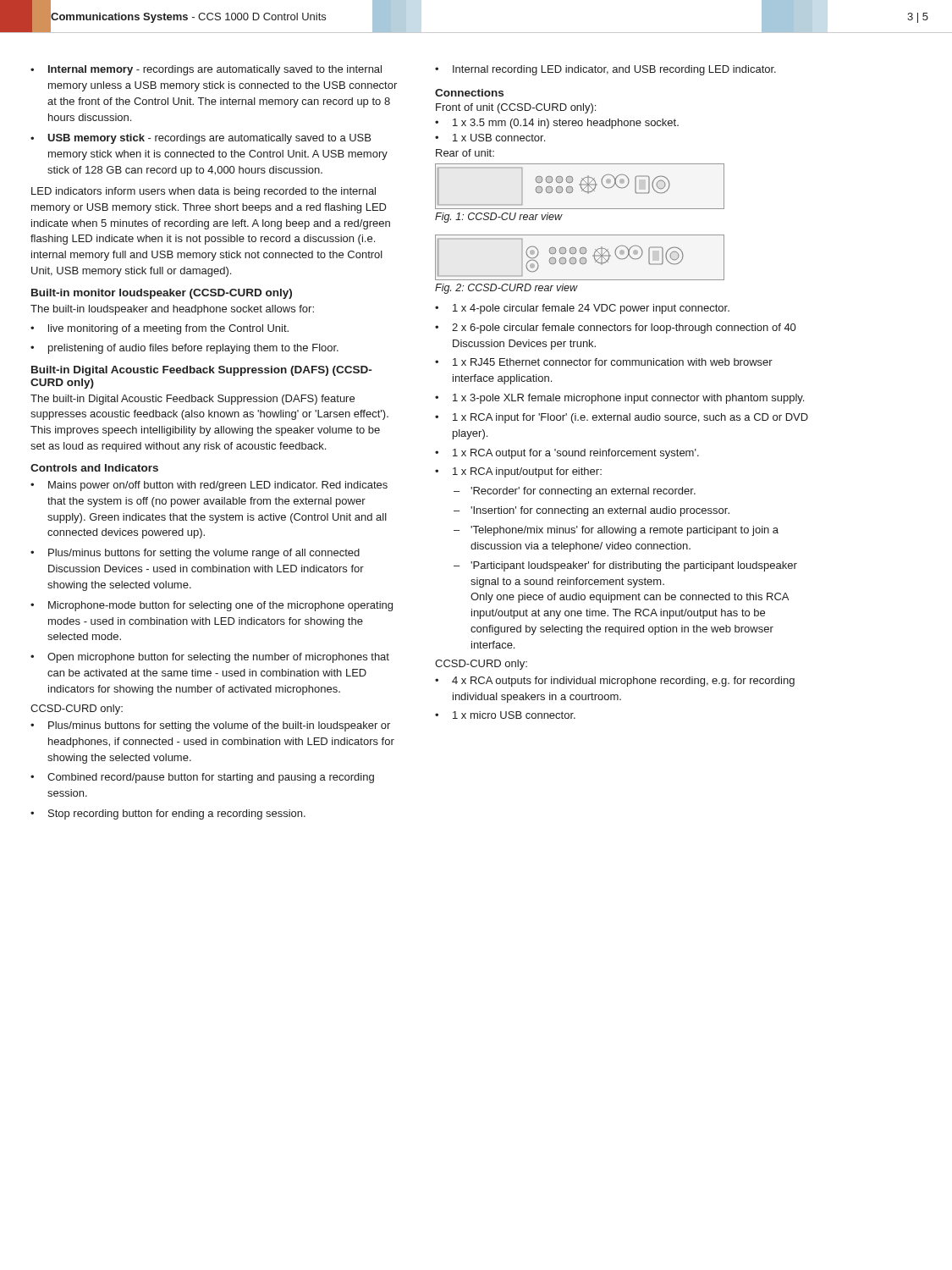The image size is (952, 1270).
Task: Click on the caption that says "Fig. 2: CCSD-CURD rear view"
Action: 506,288
